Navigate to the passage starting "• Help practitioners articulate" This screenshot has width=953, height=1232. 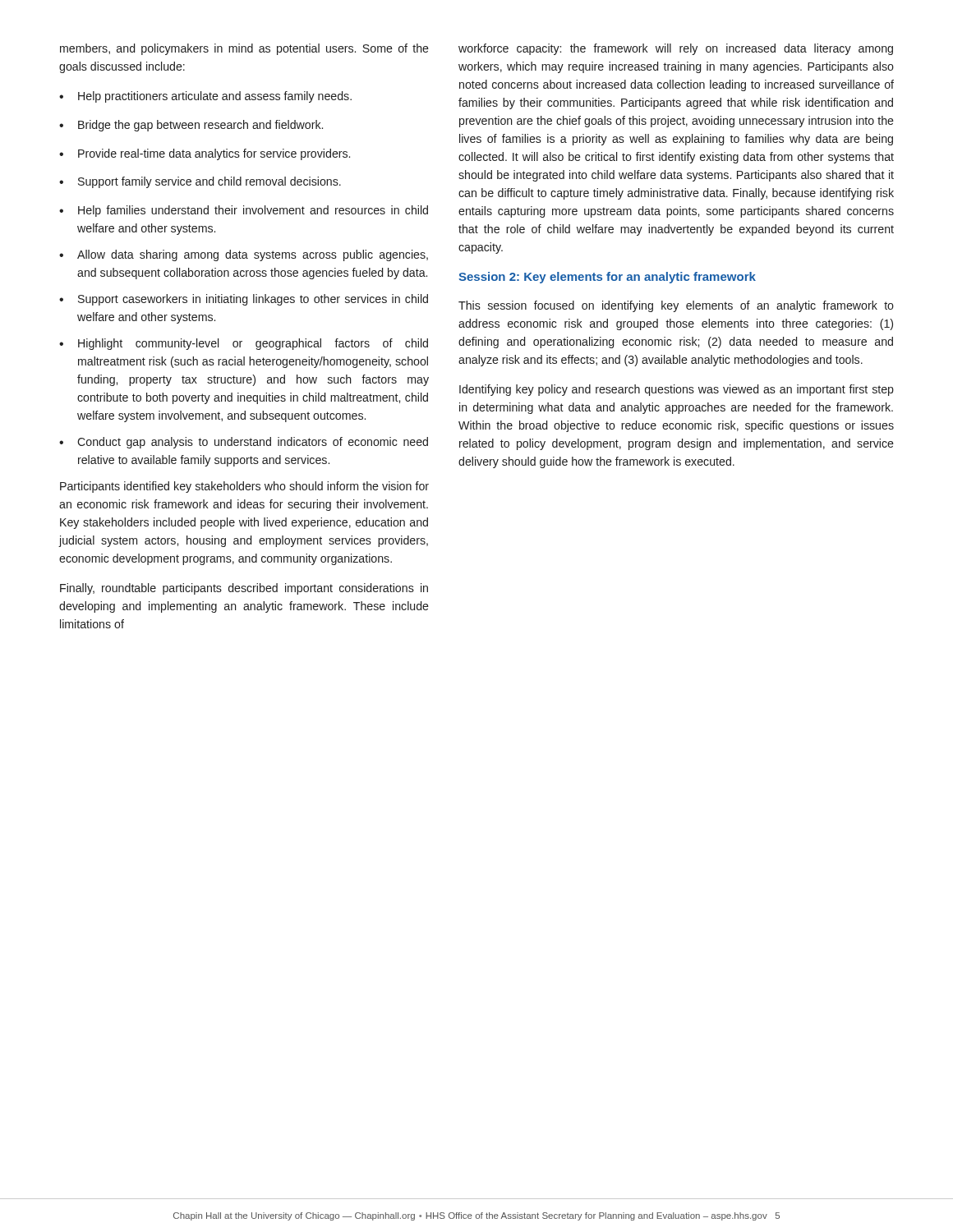point(244,97)
